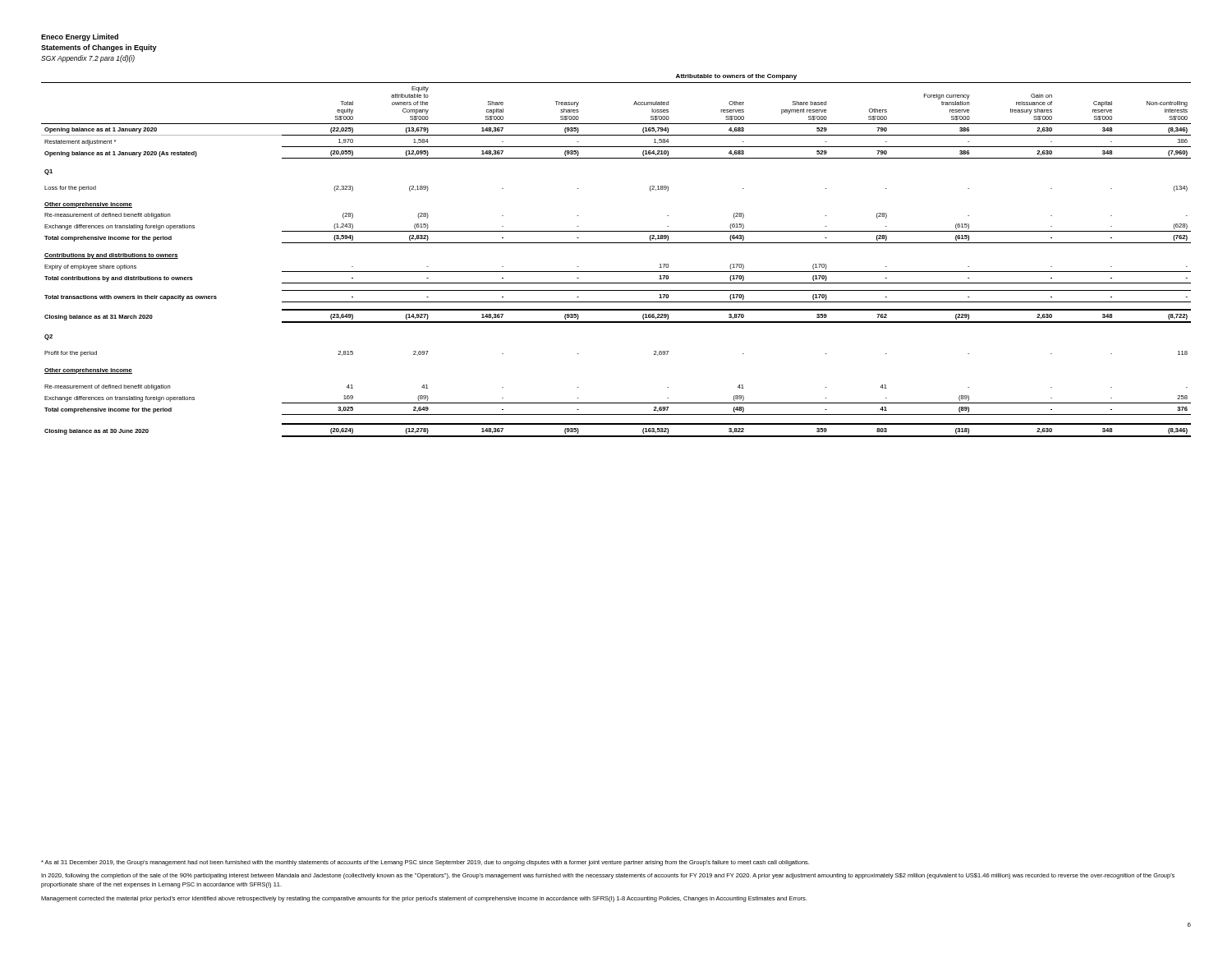The image size is (1232, 953).
Task: Click the passage that begins "As at 31 December 2019, the"
Action: click(x=425, y=862)
